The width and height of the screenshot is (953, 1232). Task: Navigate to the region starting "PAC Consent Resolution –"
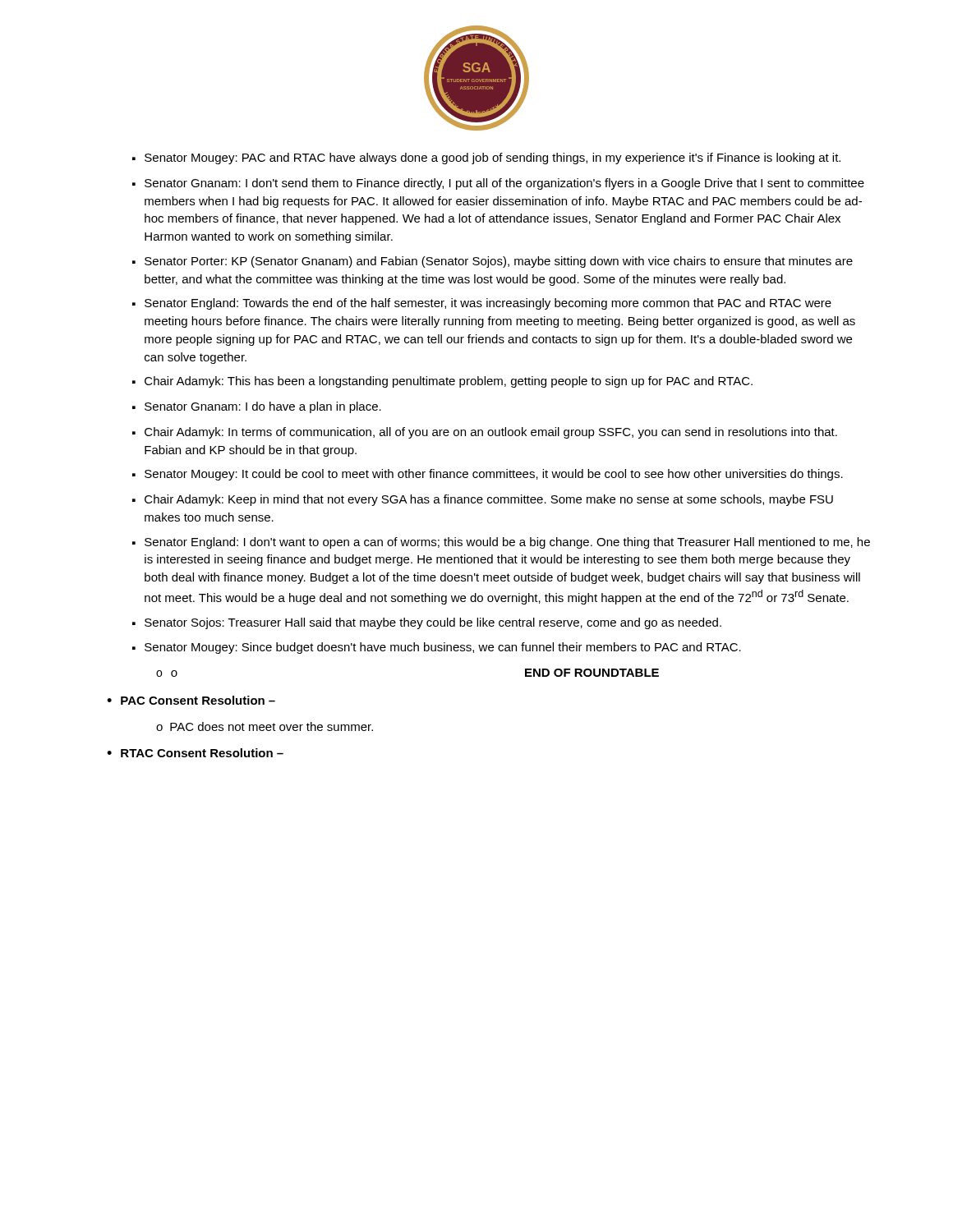tap(198, 700)
